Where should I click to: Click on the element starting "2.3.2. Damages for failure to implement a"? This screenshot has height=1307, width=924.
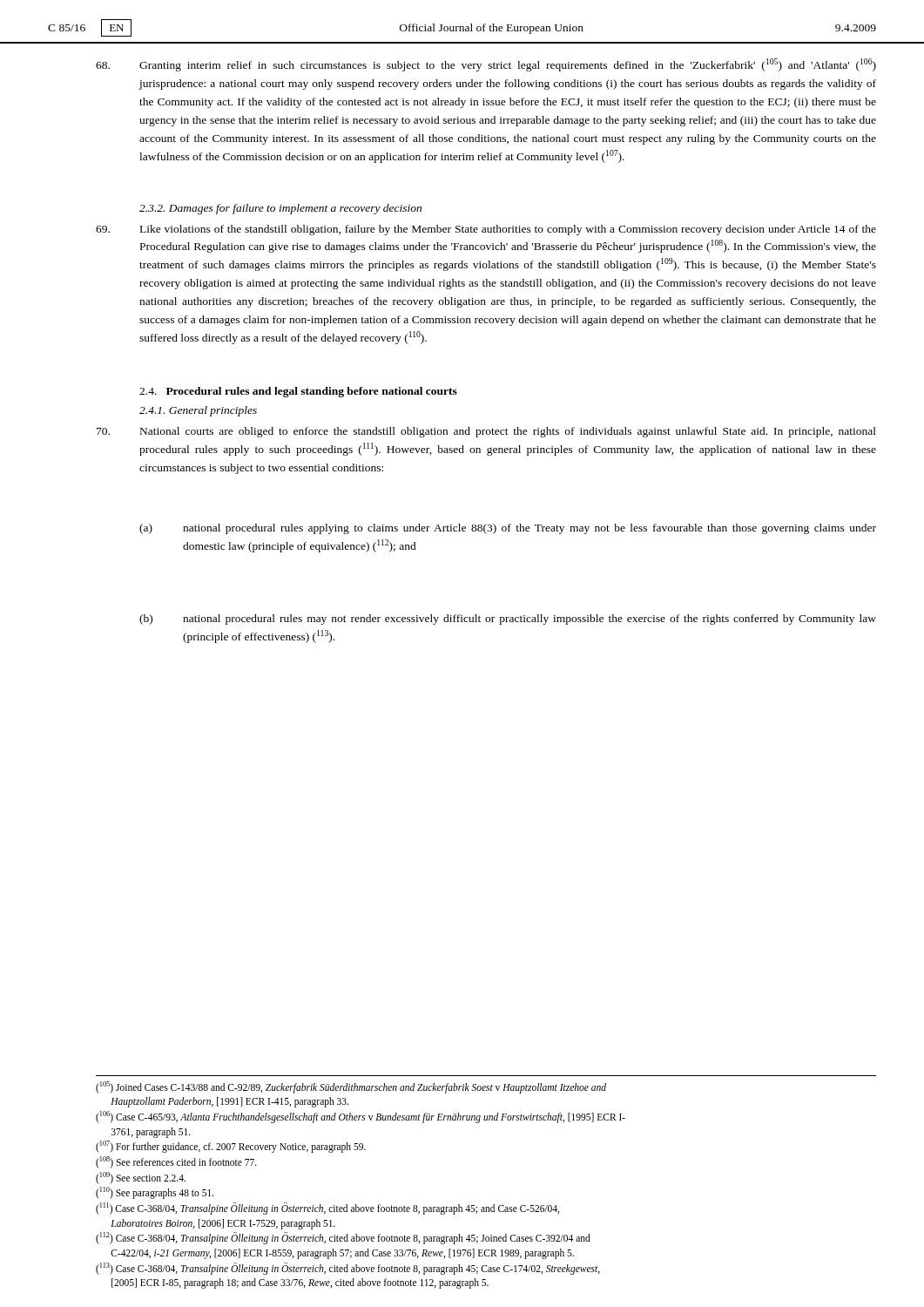(x=281, y=207)
